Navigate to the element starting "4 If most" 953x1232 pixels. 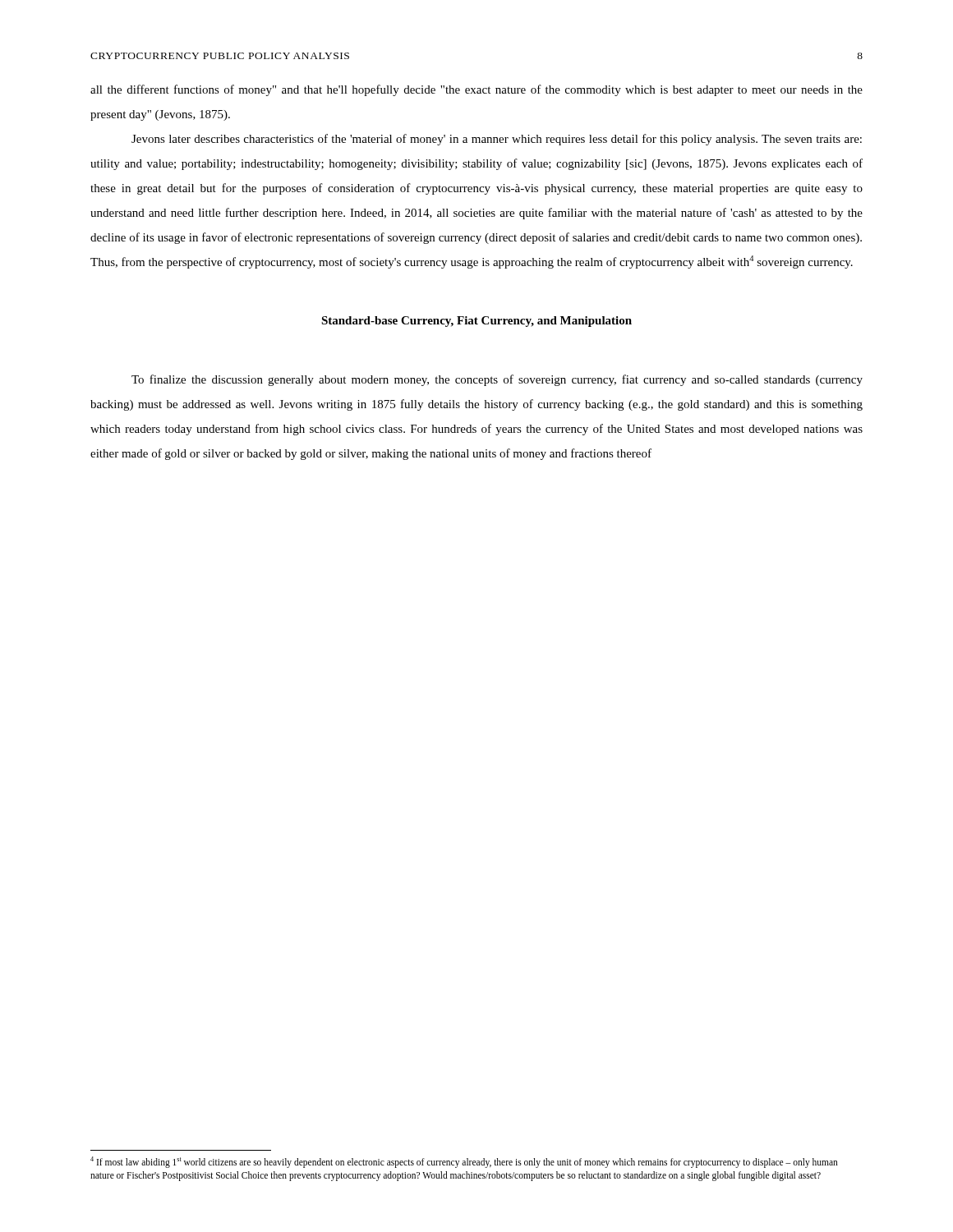(x=464, y=1168)
